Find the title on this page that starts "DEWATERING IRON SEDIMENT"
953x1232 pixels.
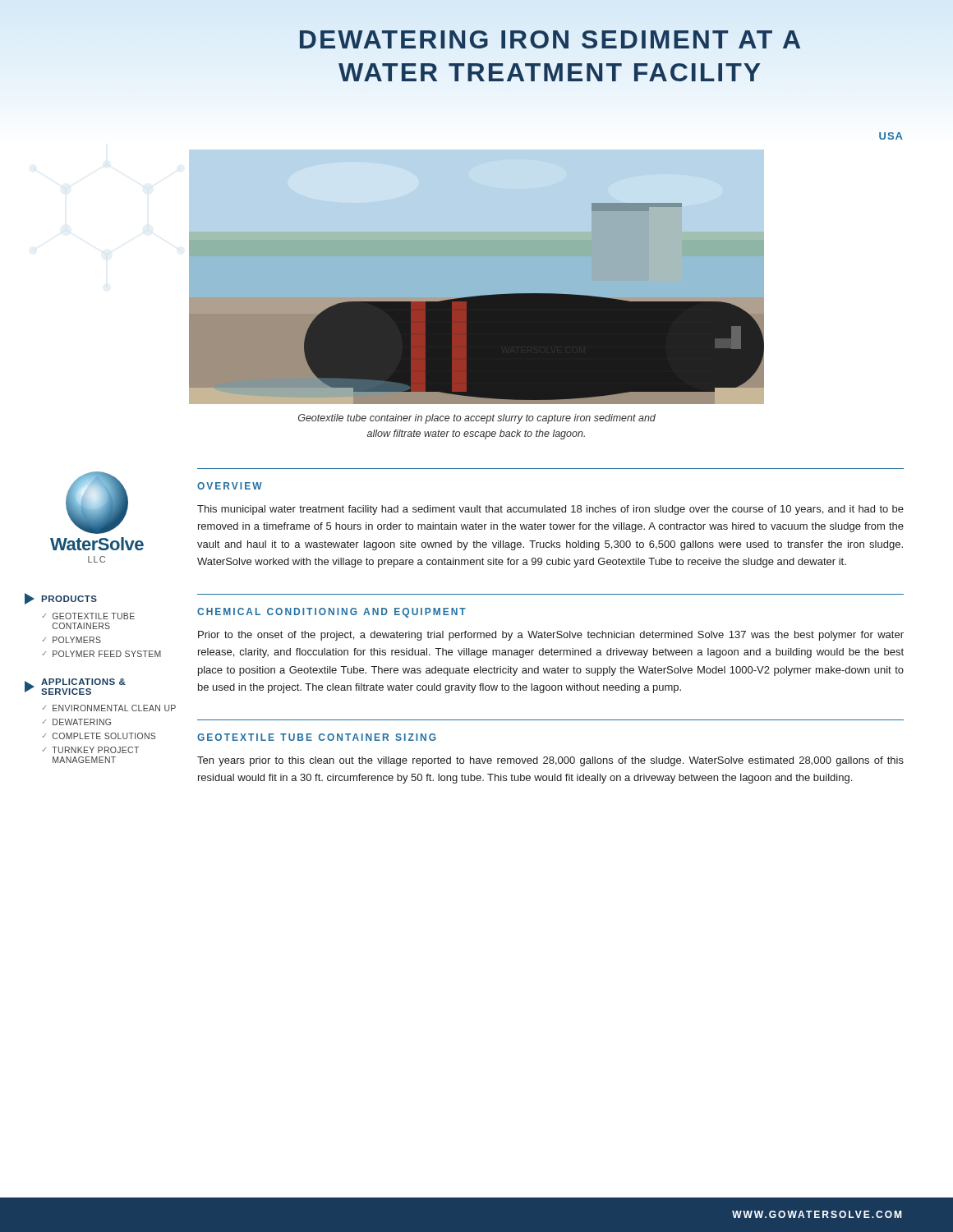[x=550, y=56]
